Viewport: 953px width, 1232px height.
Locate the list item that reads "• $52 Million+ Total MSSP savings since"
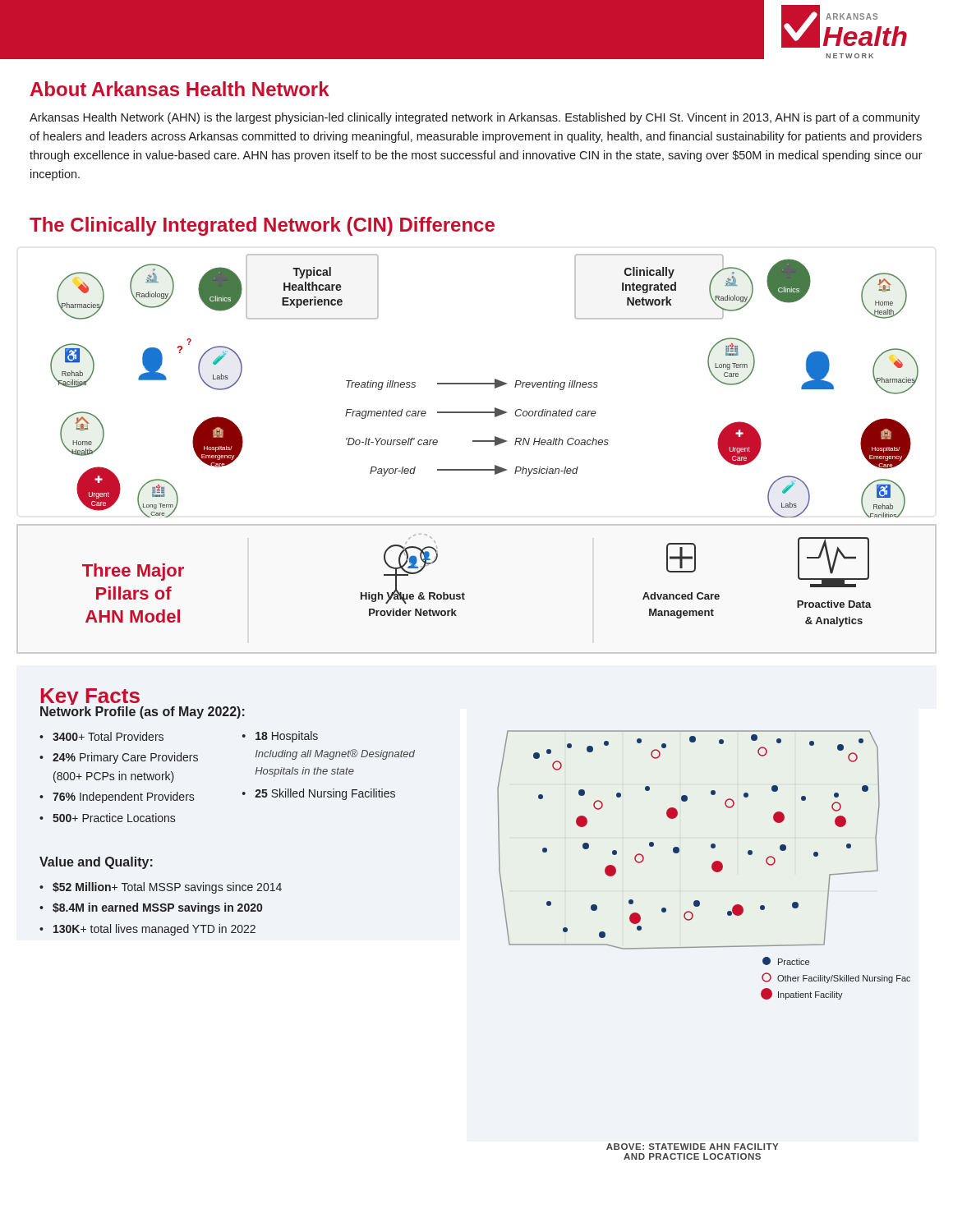pos(161,887)
